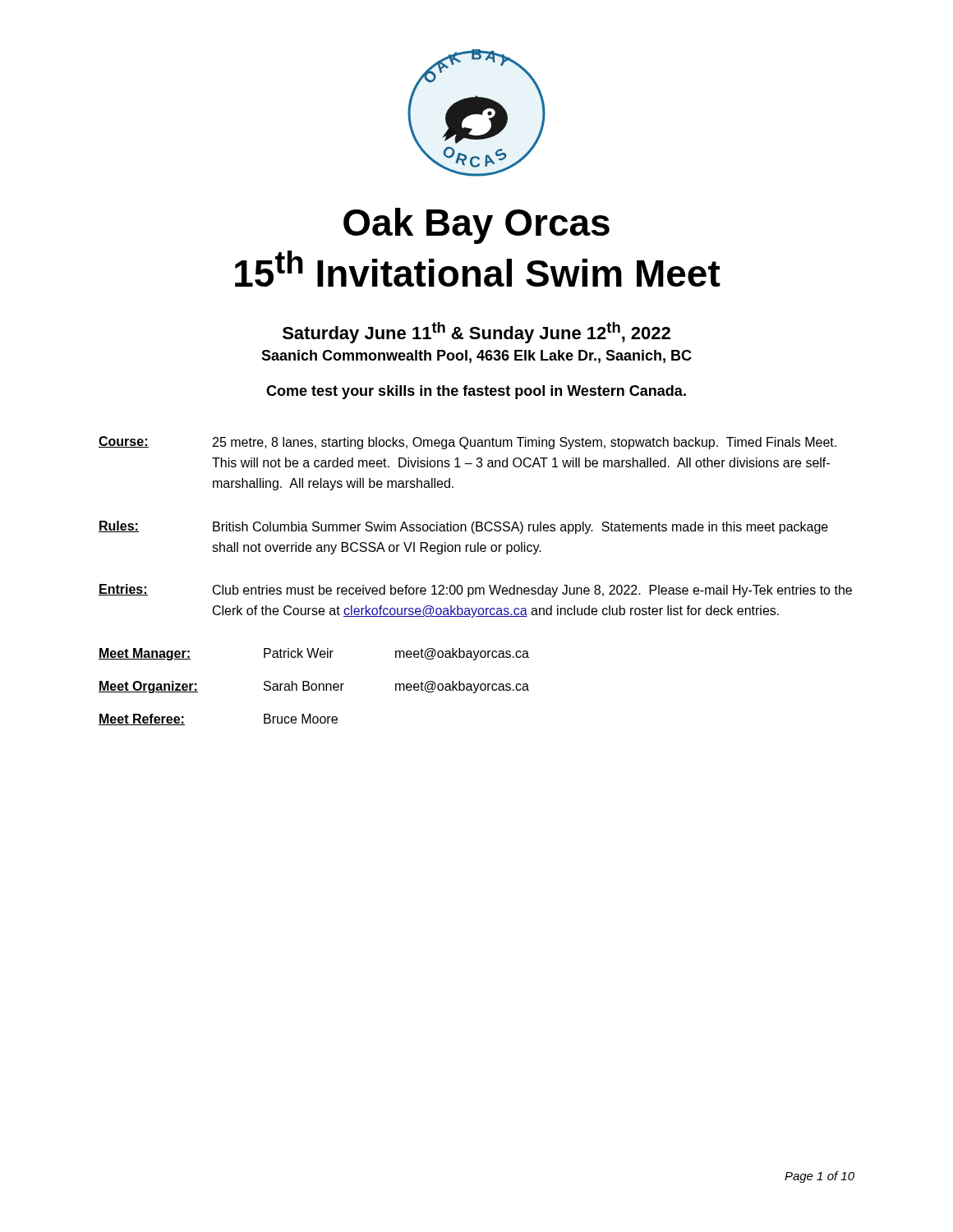This screenshot has height=1232, width=953.
Task: Locate the text block starting "Course: 25 metre, 8 lanes, starting"
Action: pos(476,464)
